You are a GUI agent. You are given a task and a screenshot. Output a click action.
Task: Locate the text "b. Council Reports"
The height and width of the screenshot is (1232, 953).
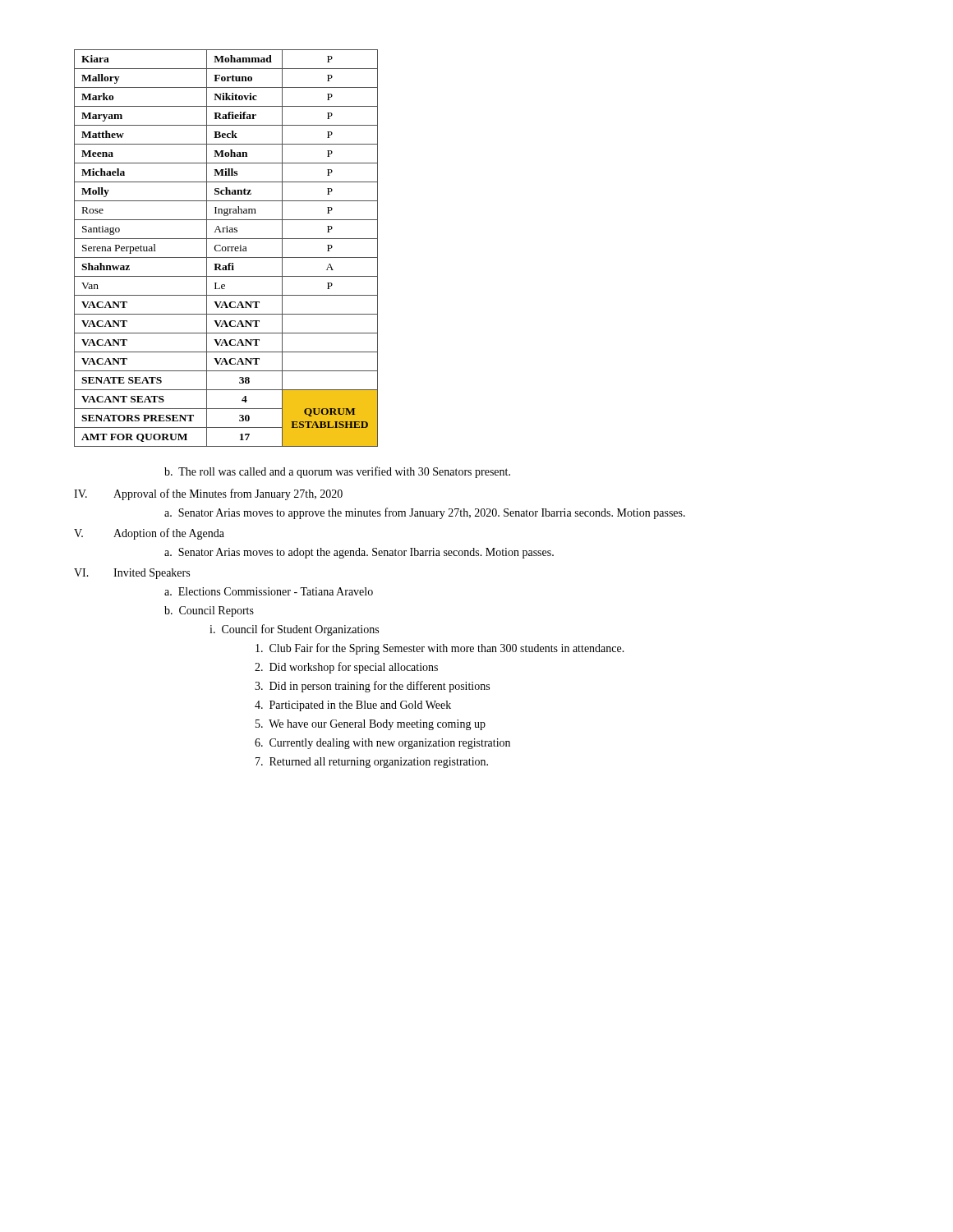tap(209, 611)
